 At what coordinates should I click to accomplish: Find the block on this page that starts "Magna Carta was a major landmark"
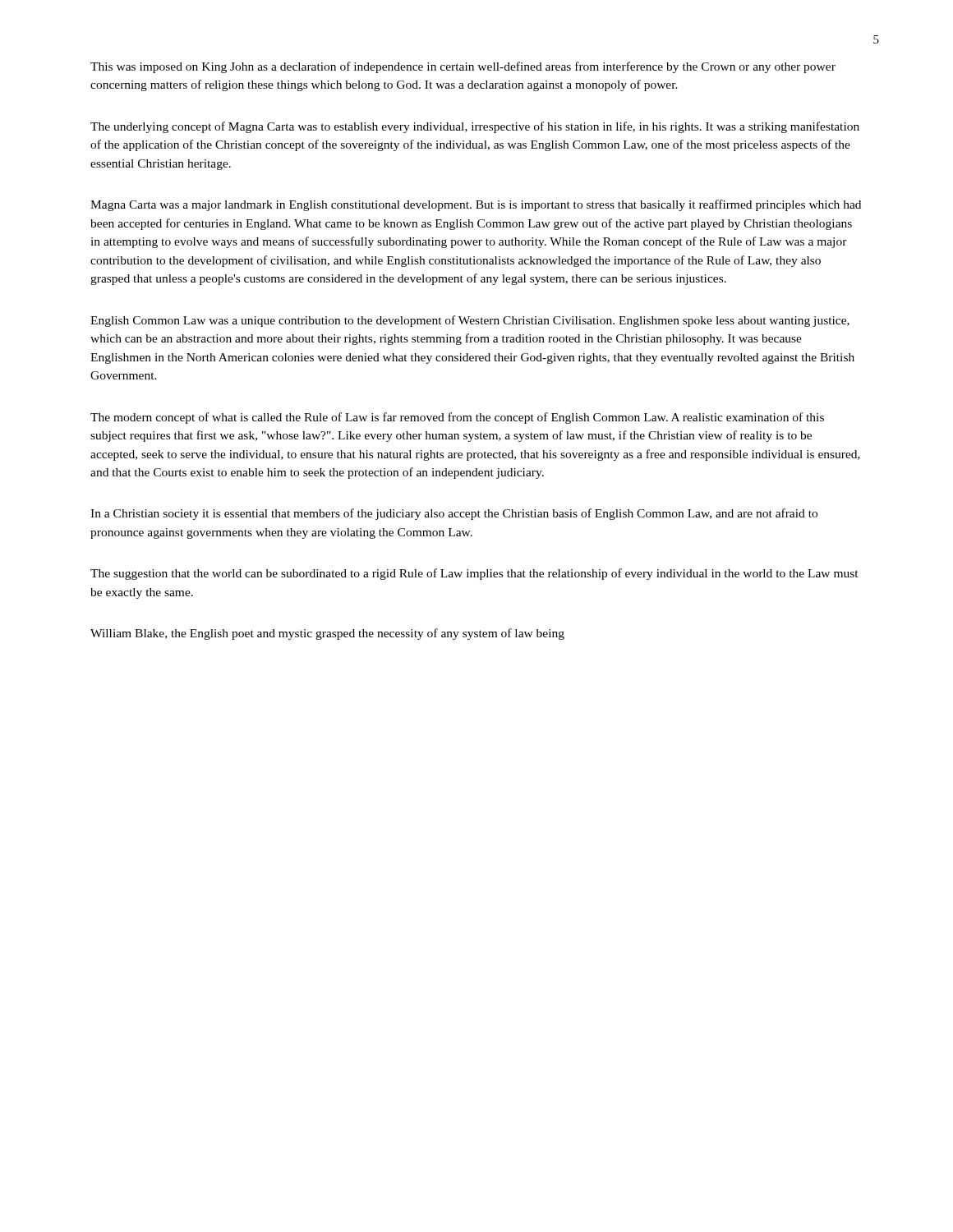pyautogui.click(x=476, y=241)
